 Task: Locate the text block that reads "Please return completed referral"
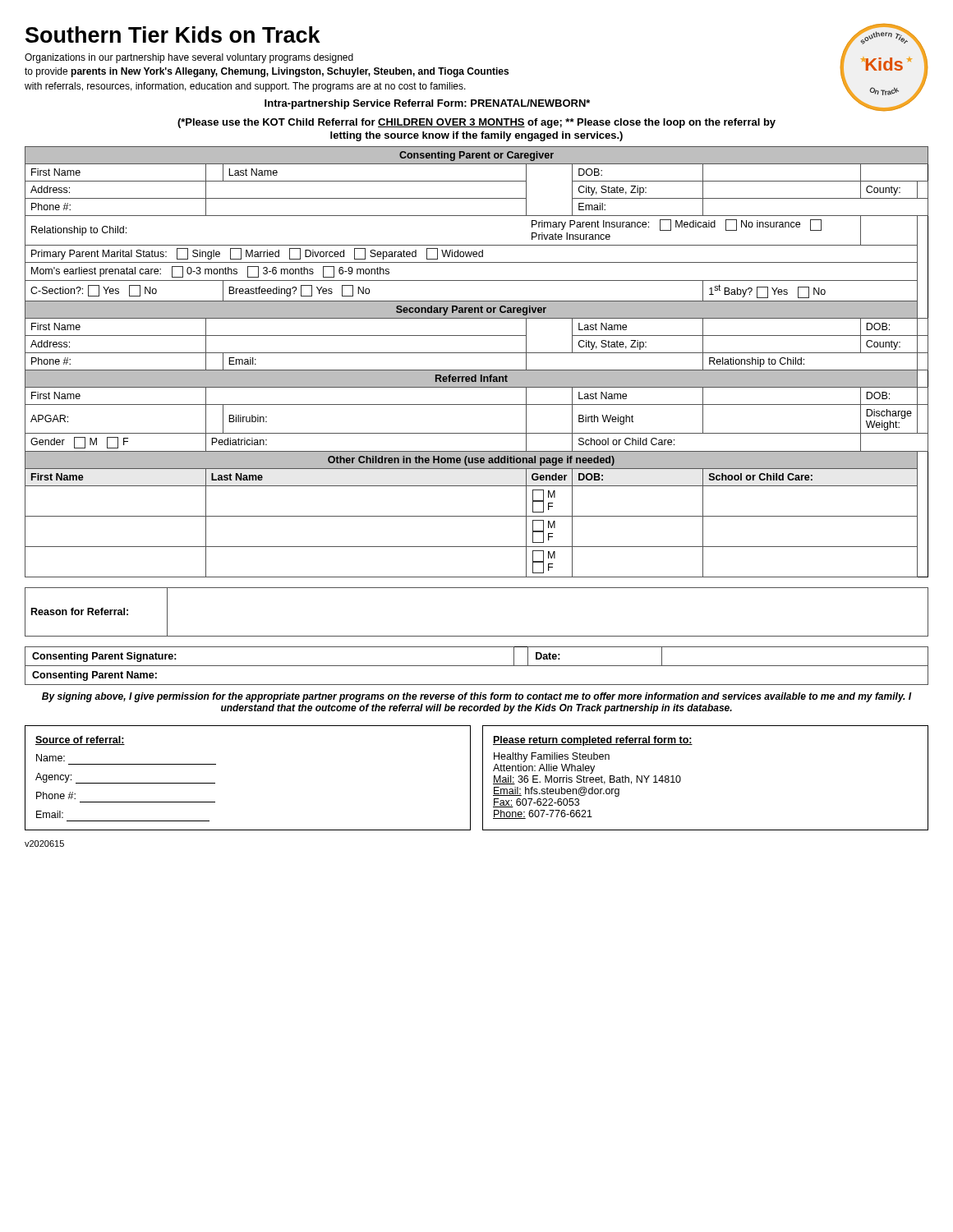(x=593, y=741)
